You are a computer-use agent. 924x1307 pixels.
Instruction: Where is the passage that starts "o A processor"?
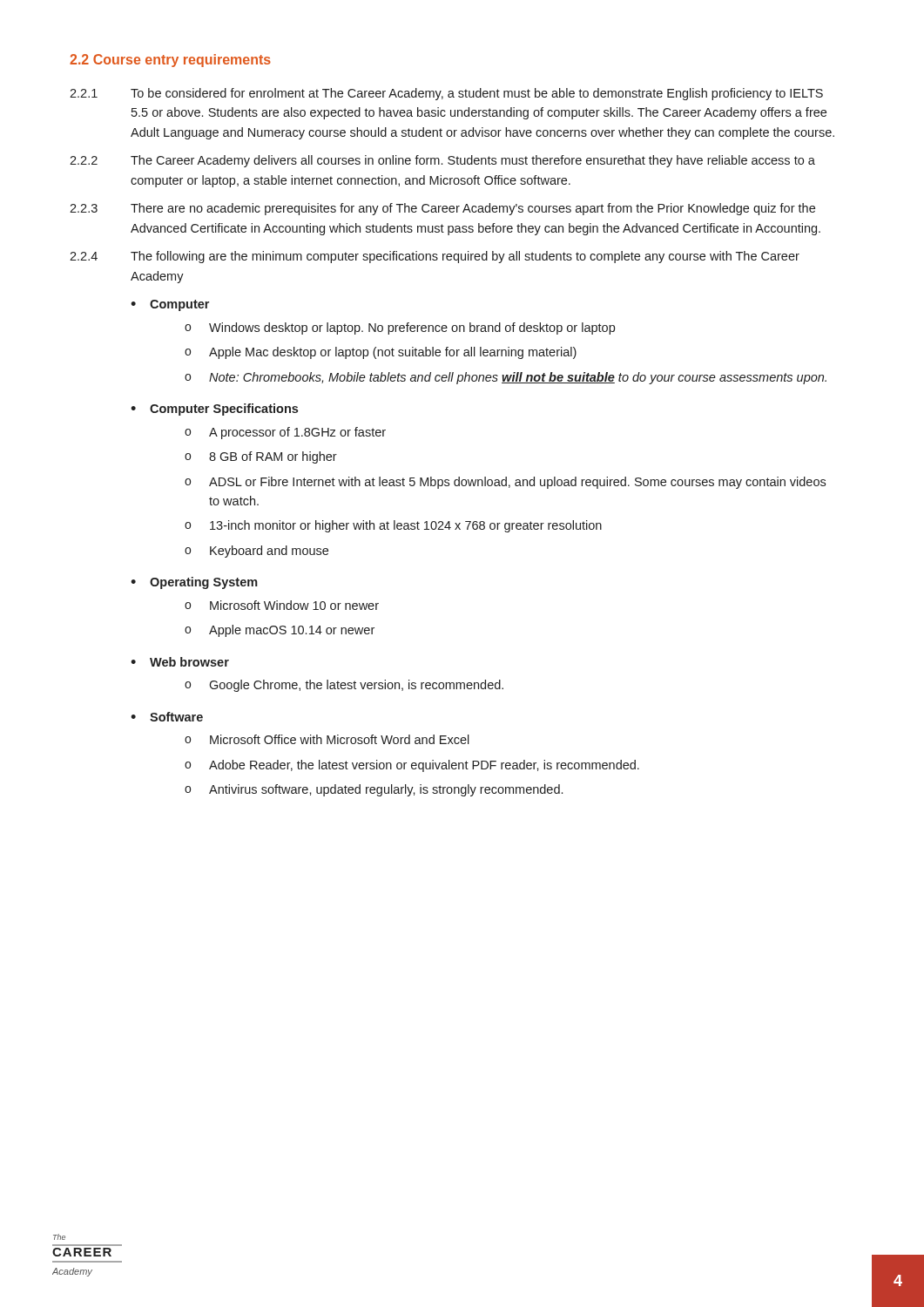coord(285,433)
